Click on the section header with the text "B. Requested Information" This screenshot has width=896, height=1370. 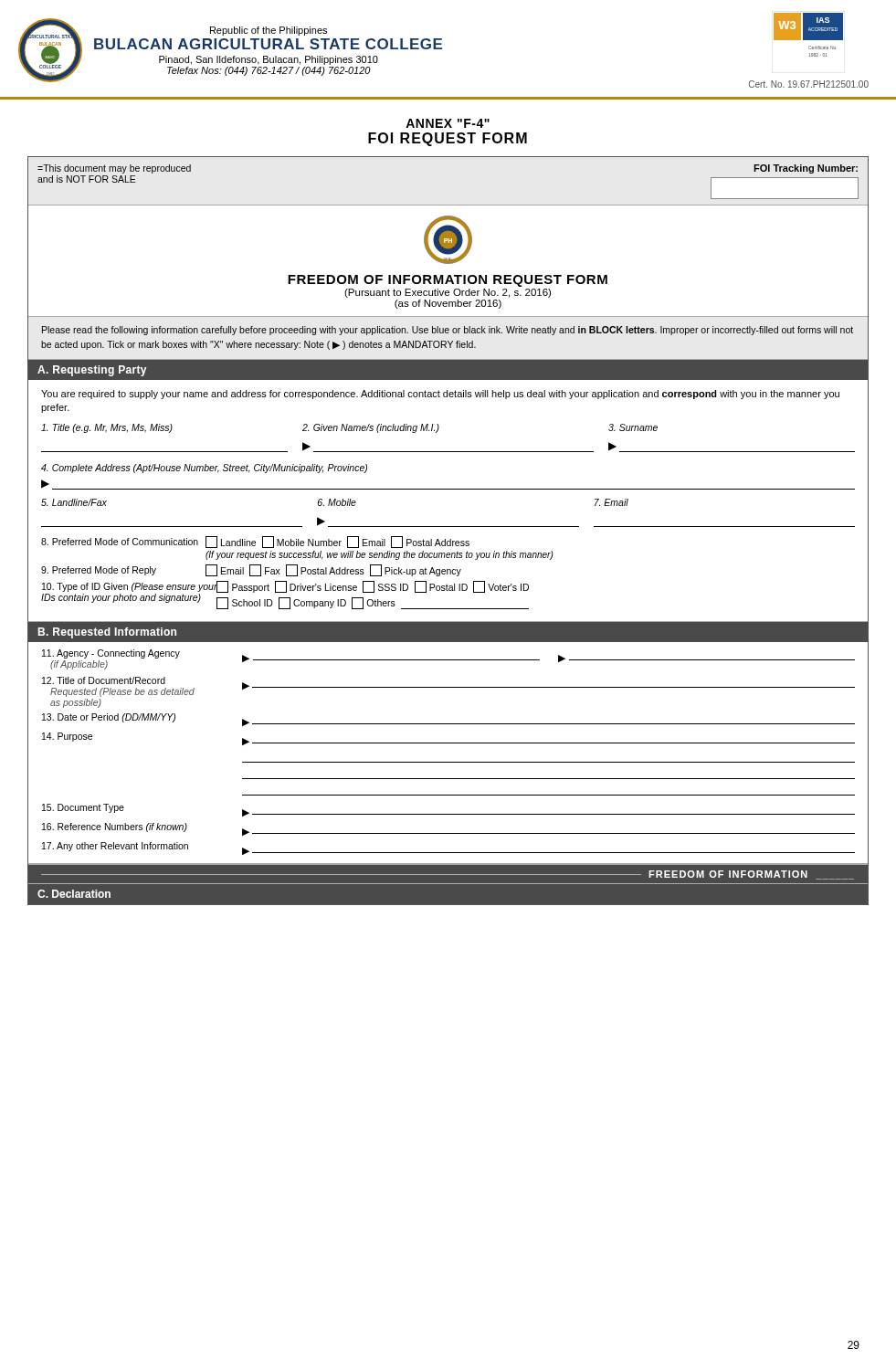click(x=107, y=632)
